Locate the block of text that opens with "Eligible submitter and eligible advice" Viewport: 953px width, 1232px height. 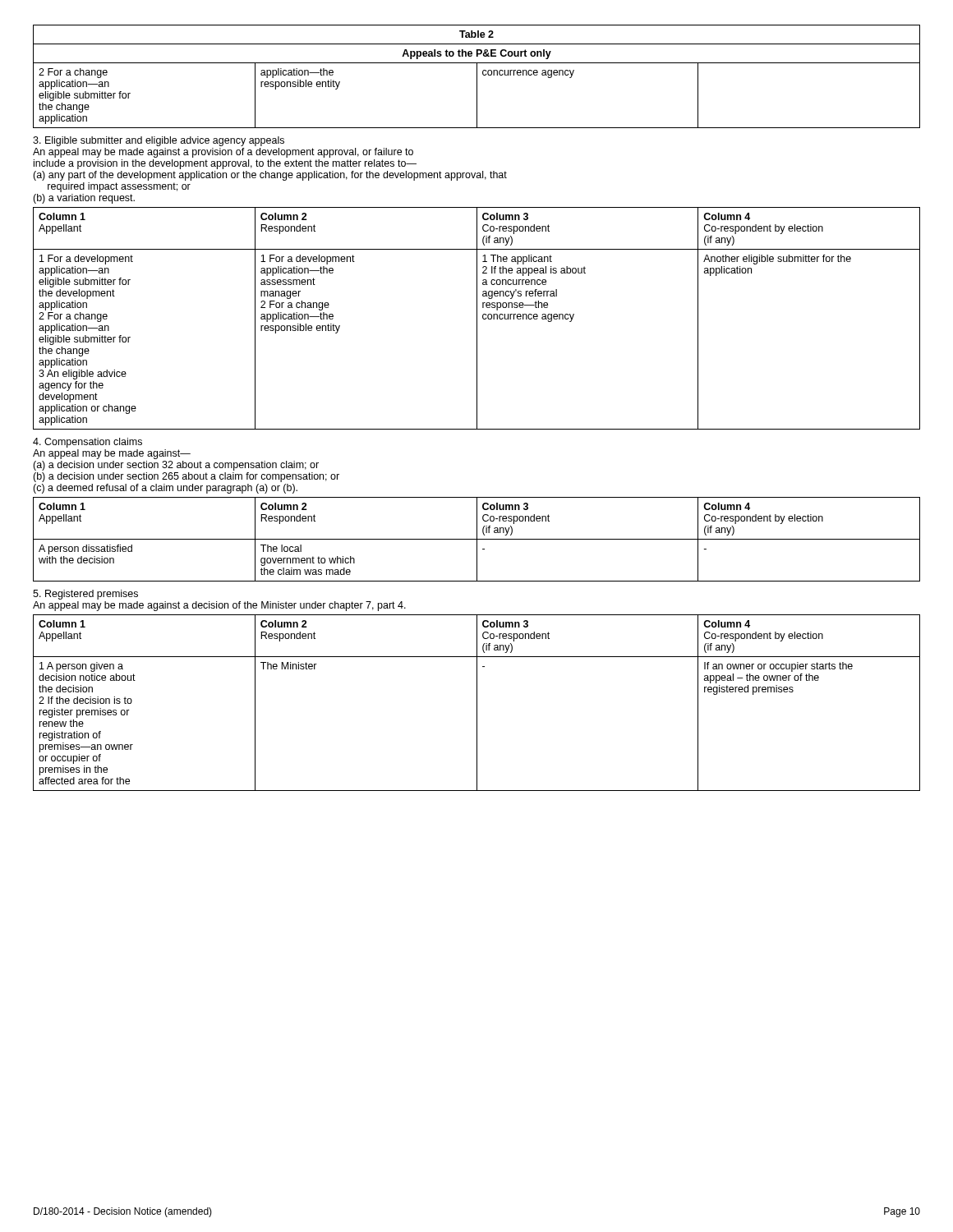pos(270,169)
